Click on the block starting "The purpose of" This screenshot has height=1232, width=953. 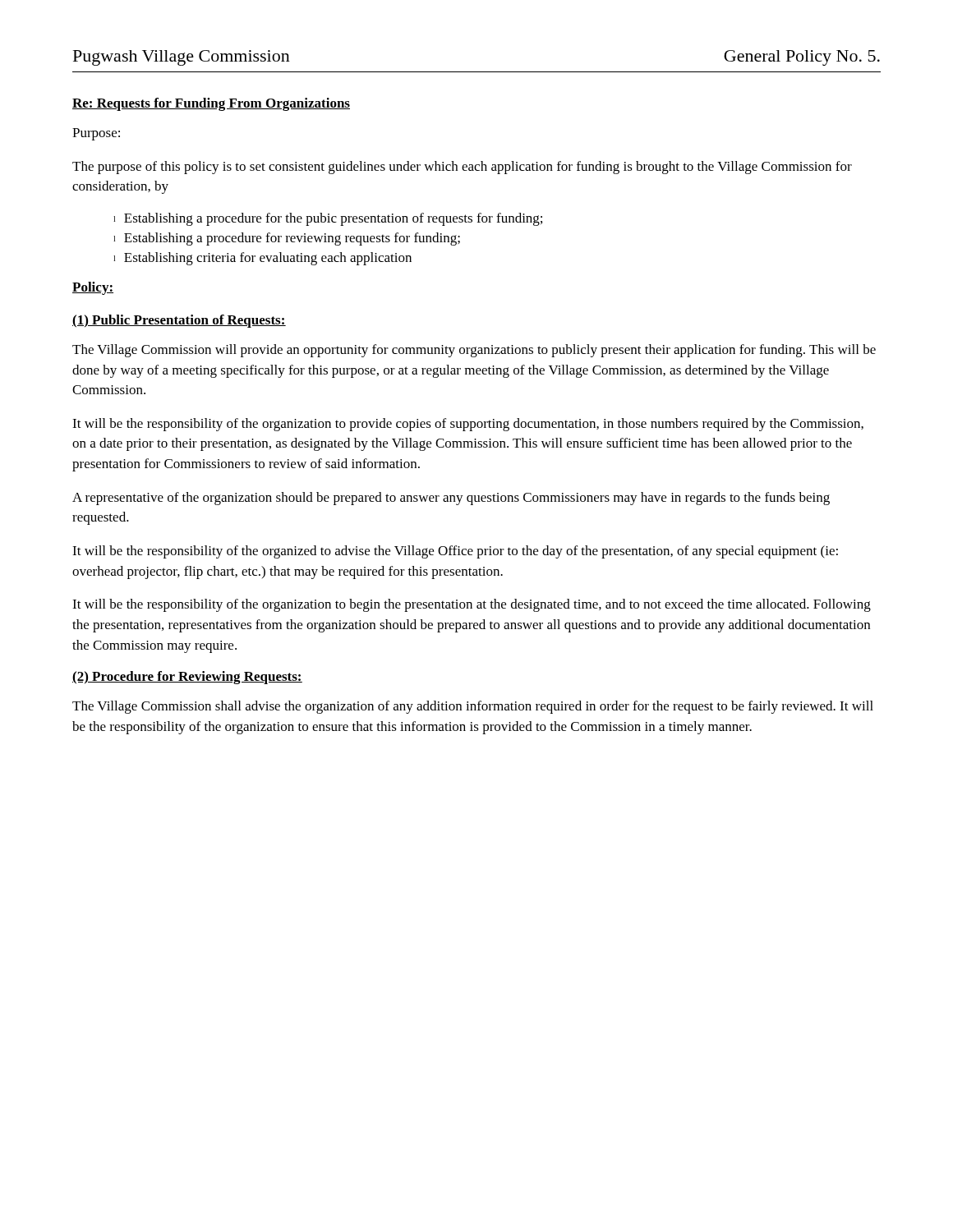(x=462, y=176)
